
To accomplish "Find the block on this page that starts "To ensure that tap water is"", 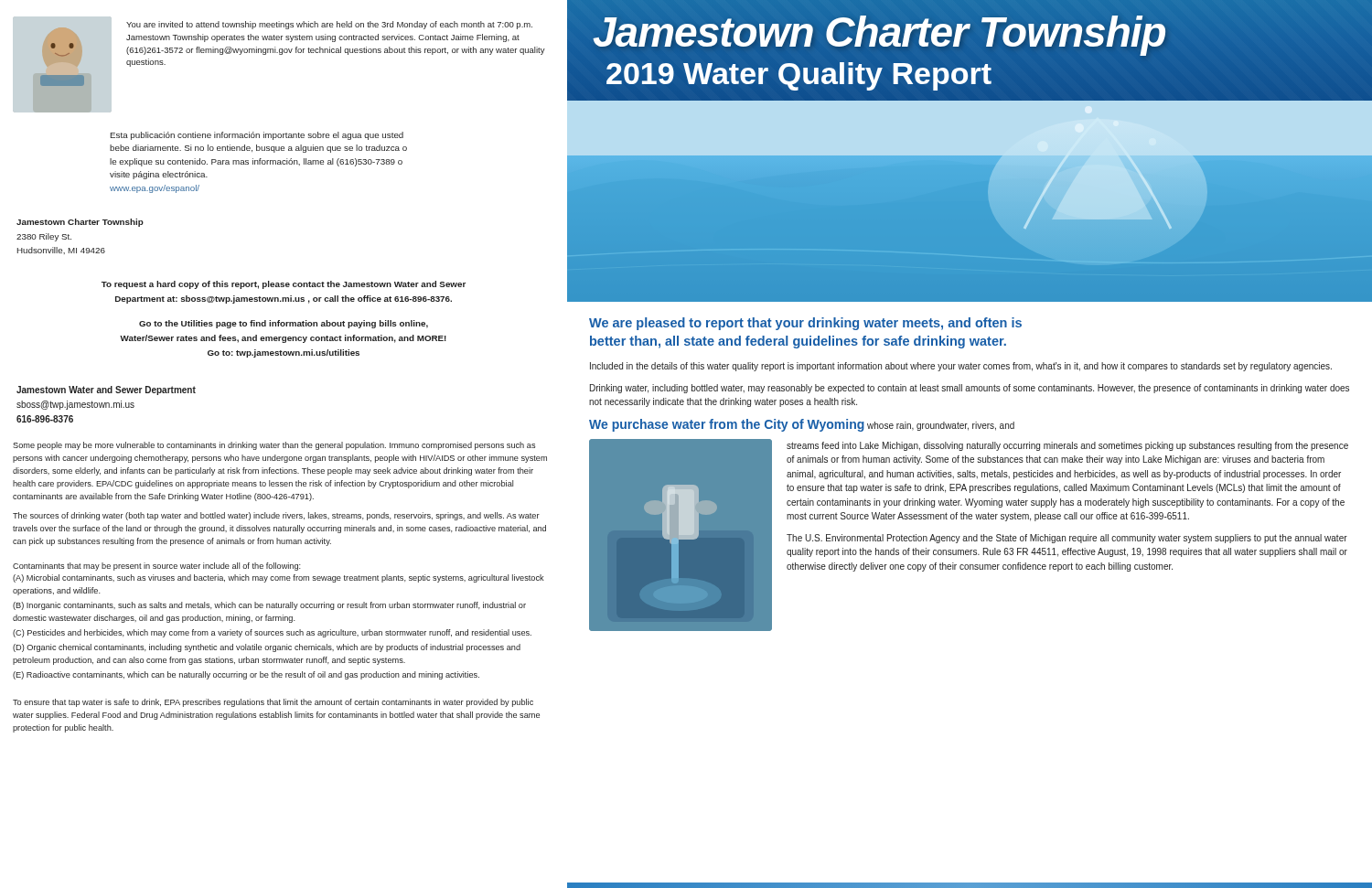I will pyautogui.click(x=284, y=716).
